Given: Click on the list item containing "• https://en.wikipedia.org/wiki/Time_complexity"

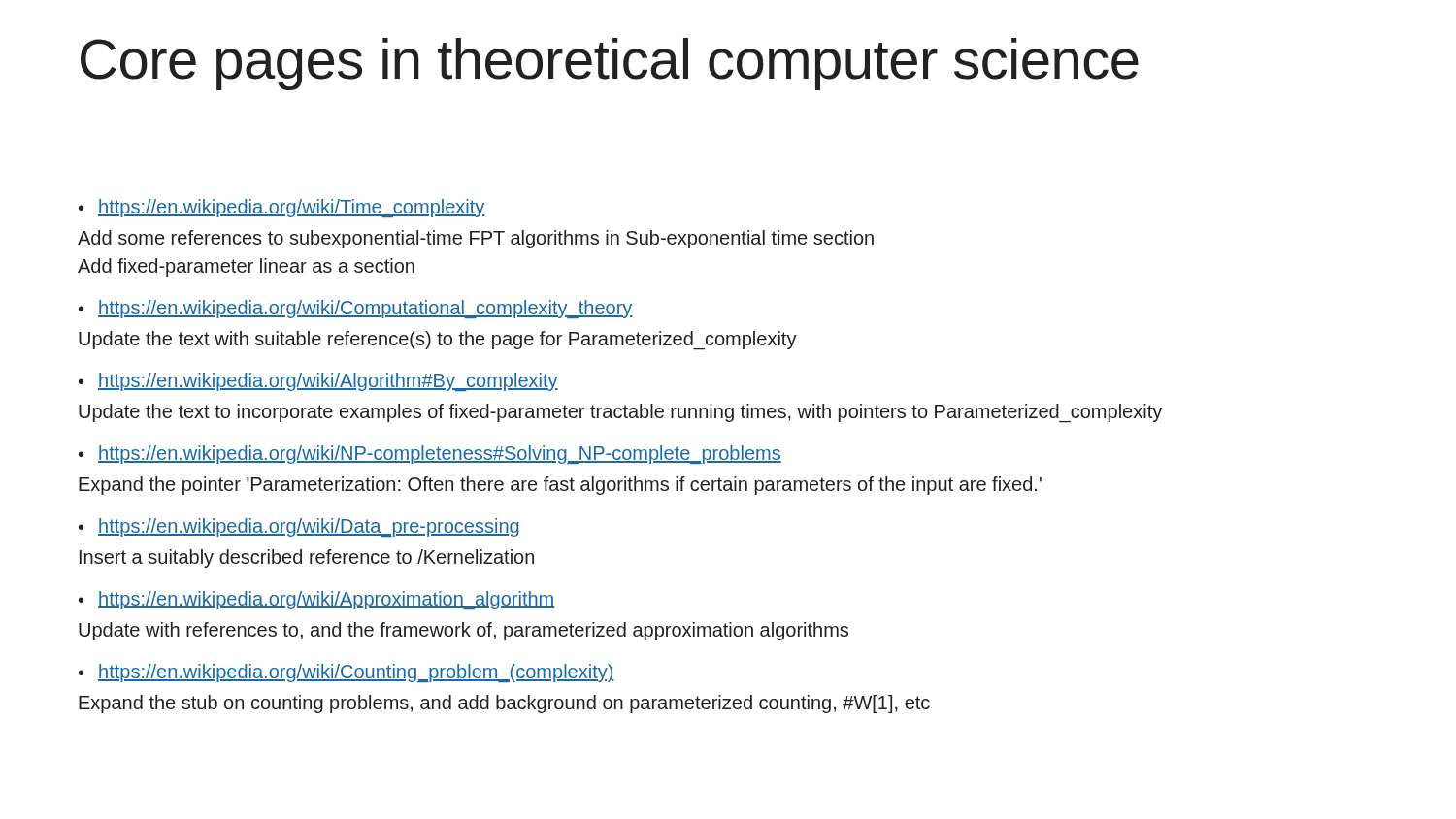Looking at the screenshot, I should coord(282,208).
